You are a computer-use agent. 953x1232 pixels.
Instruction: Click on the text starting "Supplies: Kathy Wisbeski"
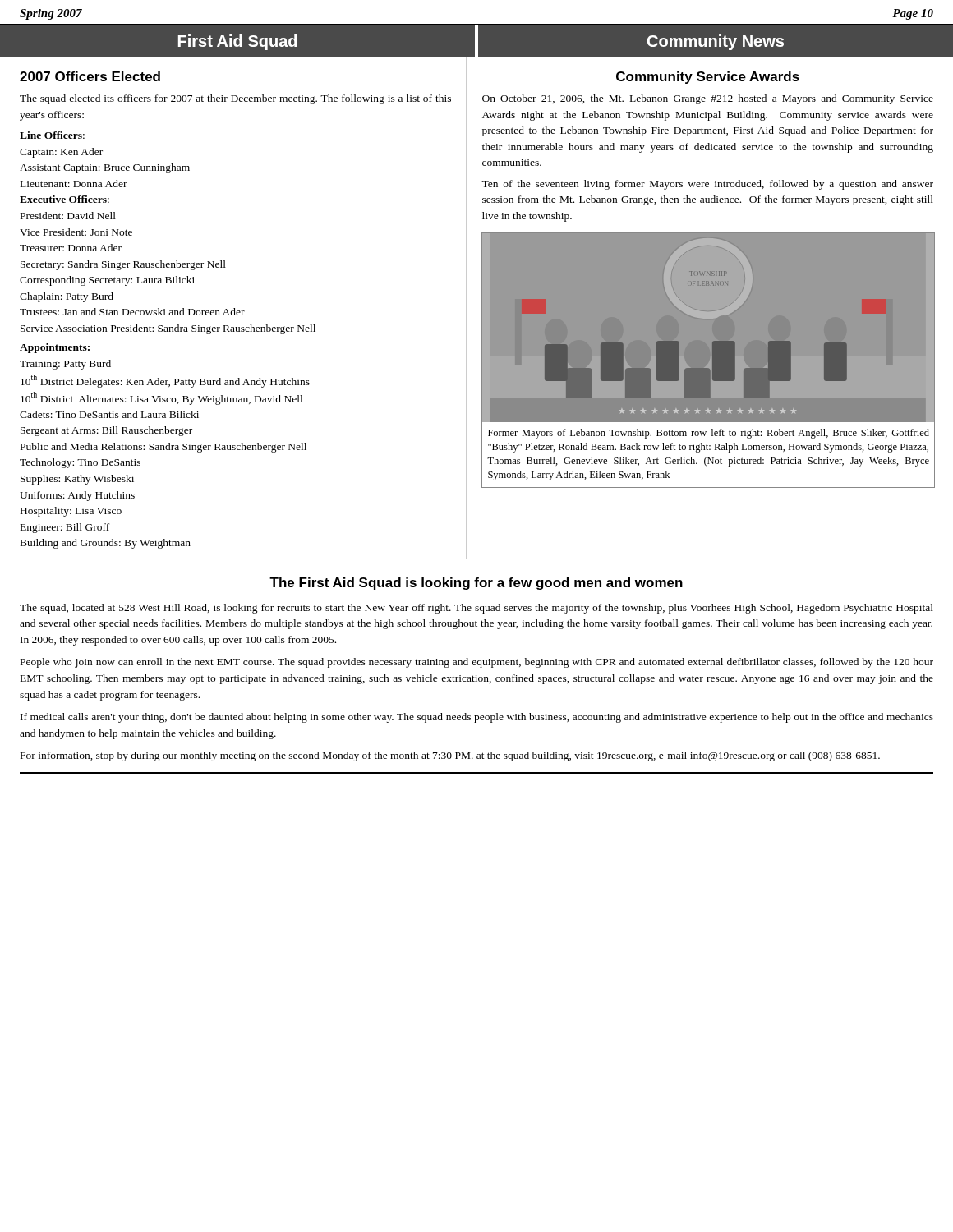[x=77, y=478]
